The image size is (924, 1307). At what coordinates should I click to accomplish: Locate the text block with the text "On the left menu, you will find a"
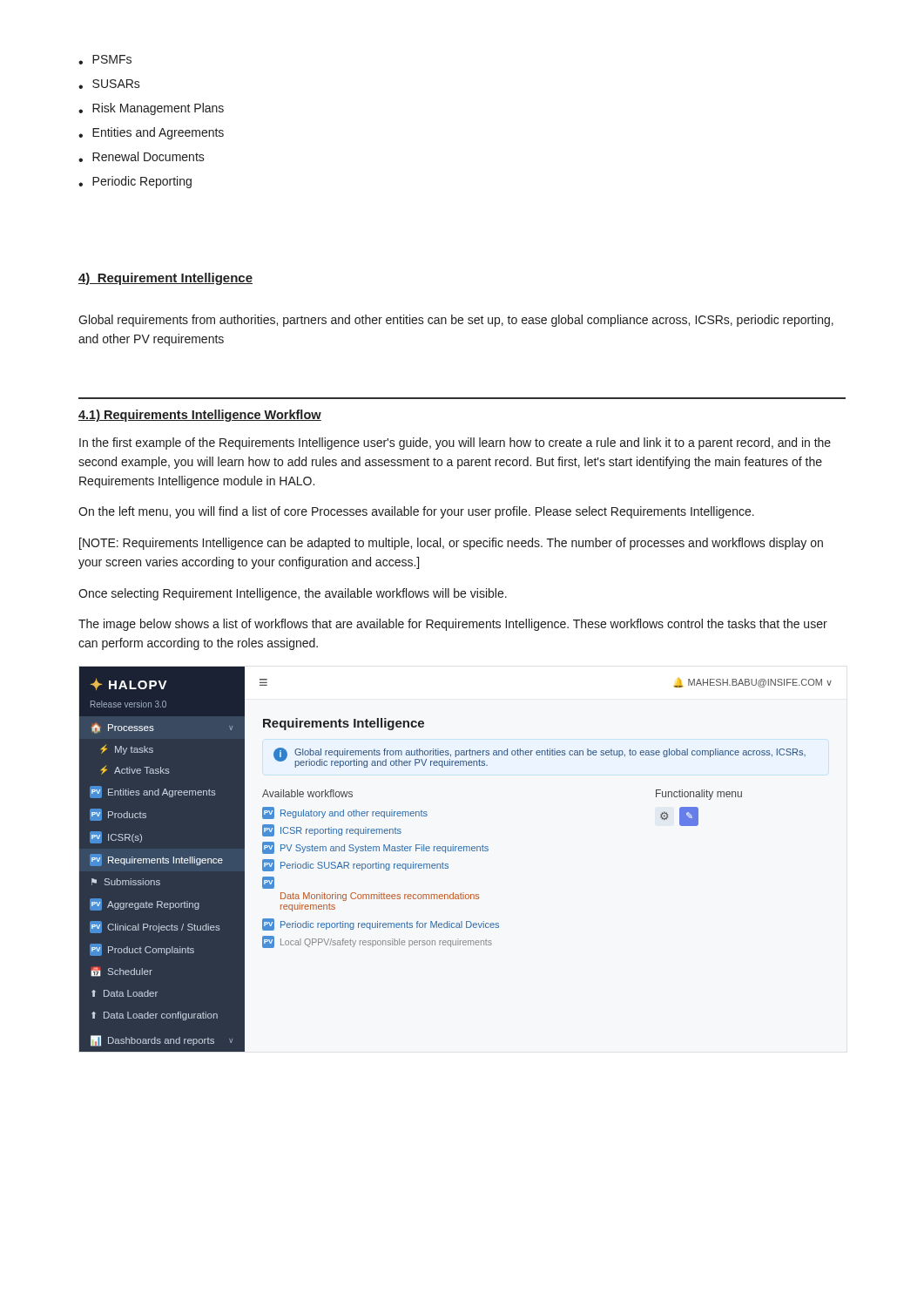(417, 512)
